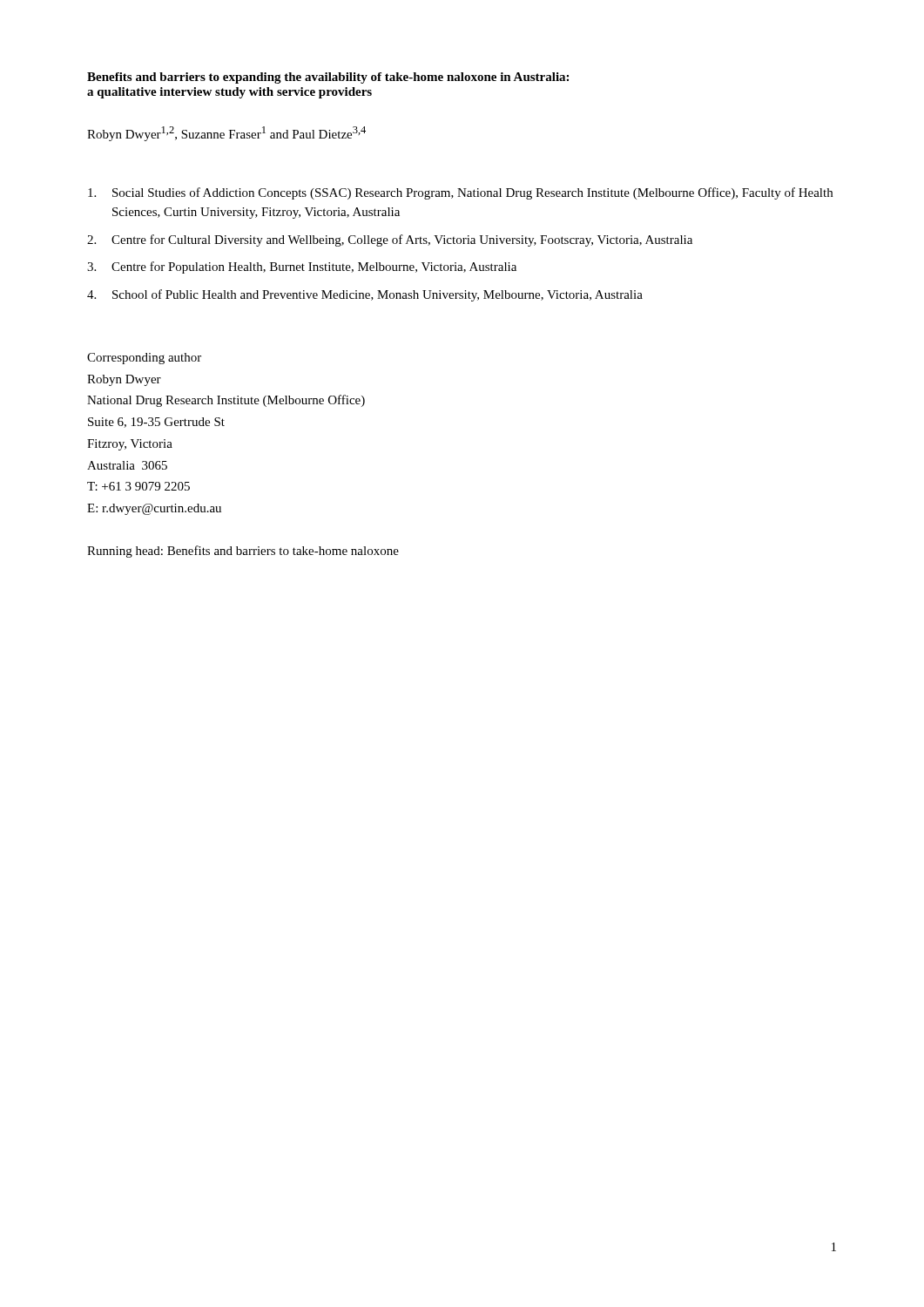Viewport: 924px width, 1307px height.
Task: Find the passage starting "Corresponding author Robyn Dwyer National"
Action: 226,432
